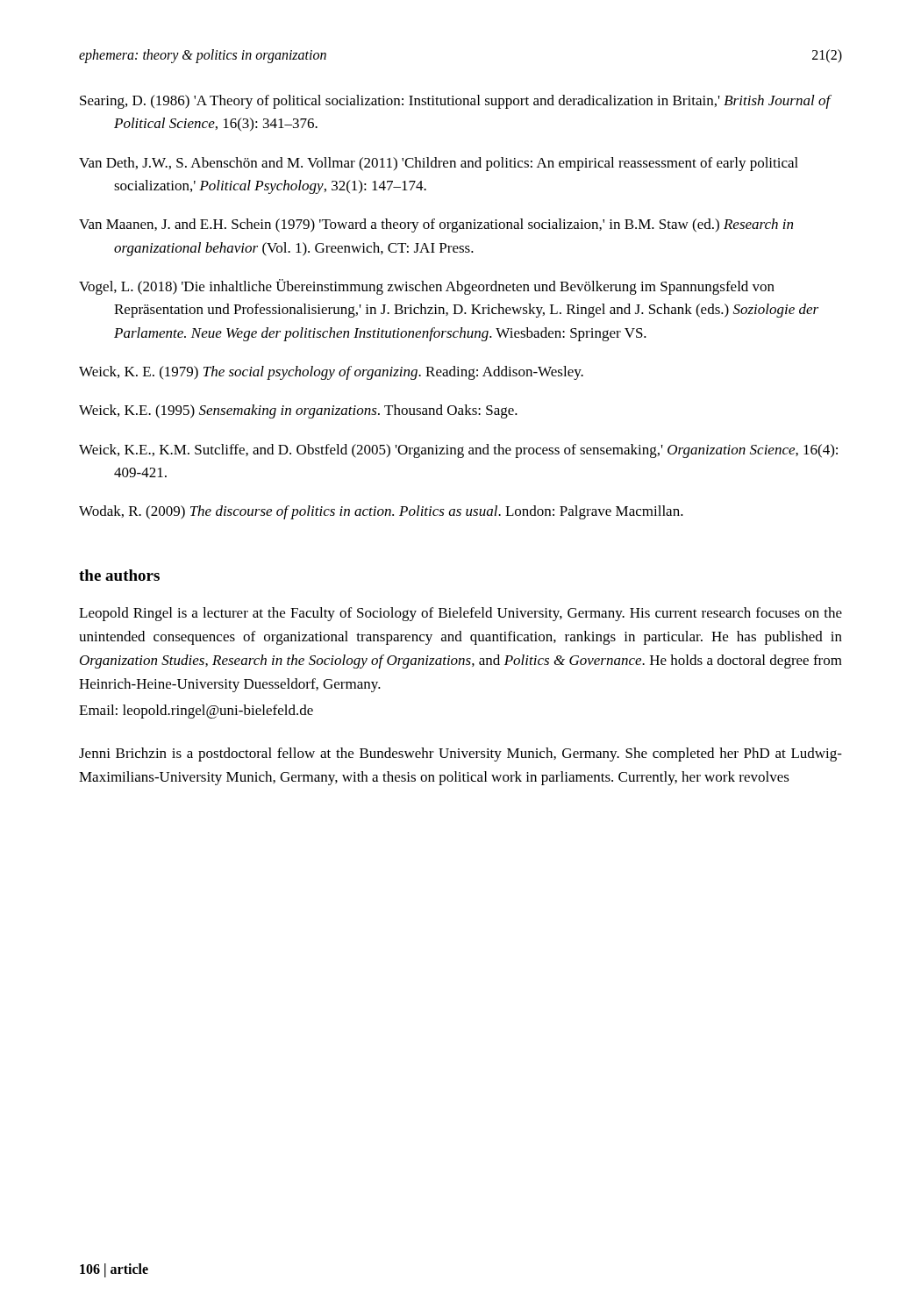Point to the block starting "Van Maanen, J."
Image resolution: width=921 pixels, height=1316 pixels.
436,236
